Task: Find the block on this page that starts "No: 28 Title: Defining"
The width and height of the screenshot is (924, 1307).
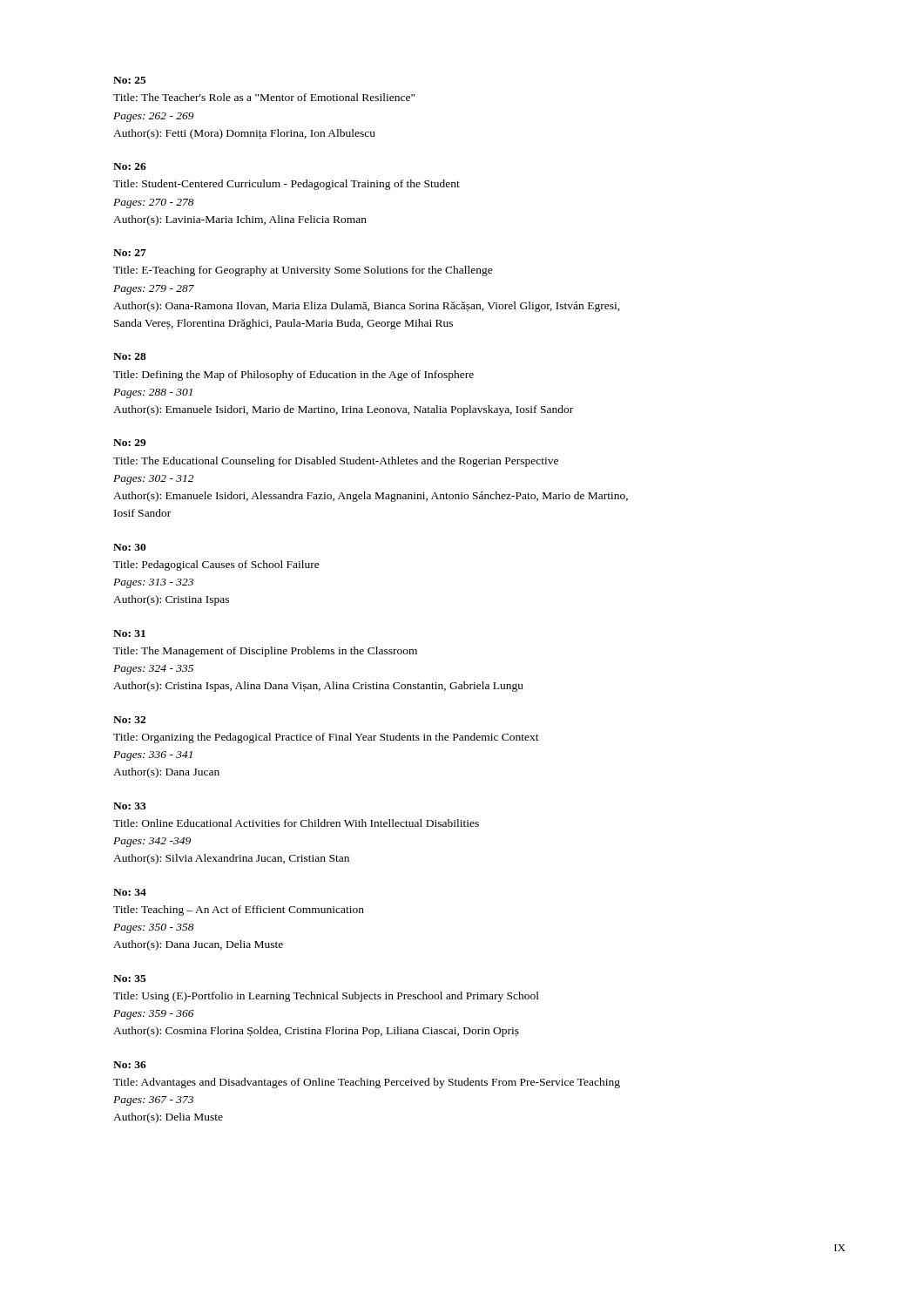Action: (418, 383)
